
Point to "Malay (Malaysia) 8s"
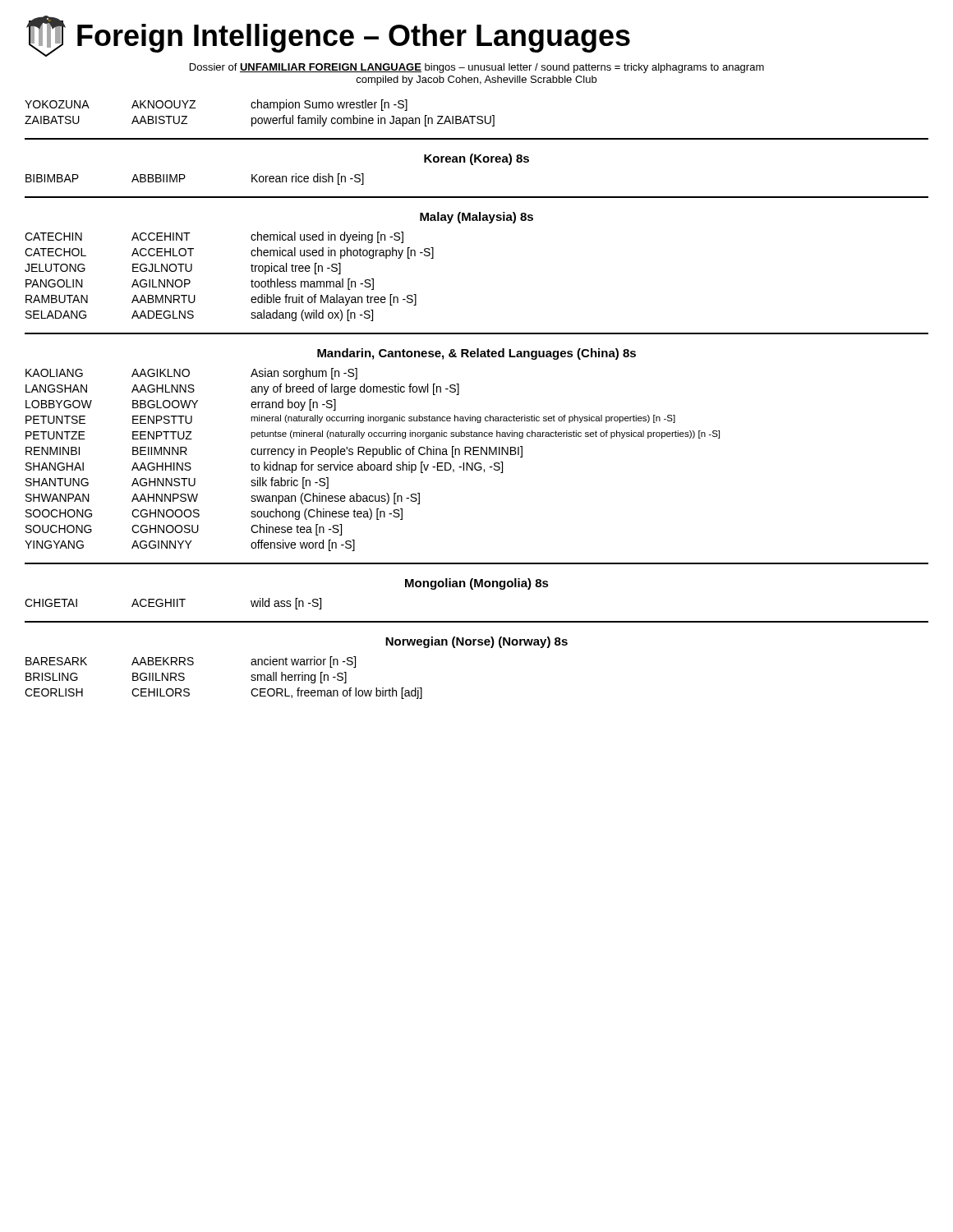[476, 216]
